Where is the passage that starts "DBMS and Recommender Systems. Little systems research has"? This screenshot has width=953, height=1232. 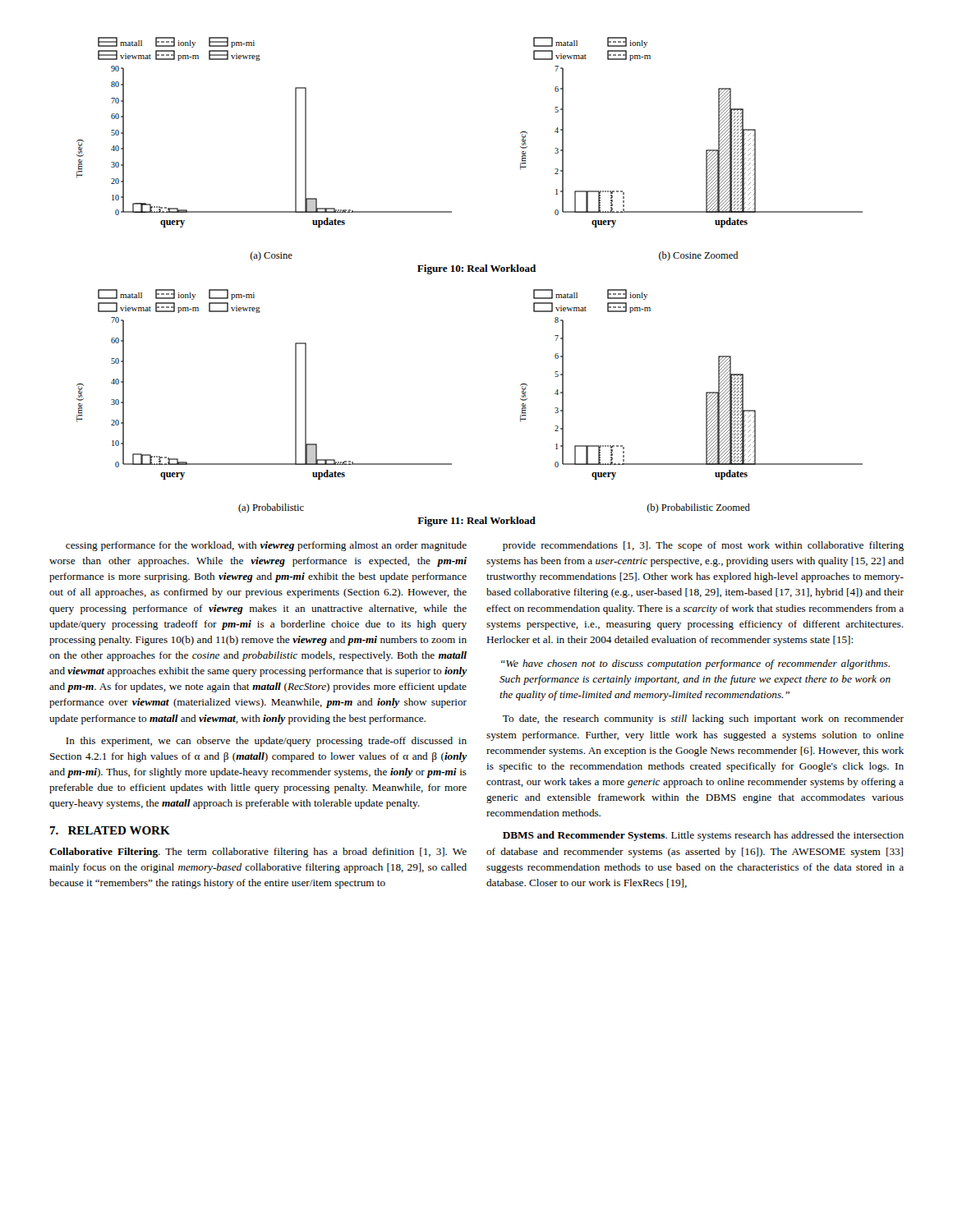[x=695, y=859]
